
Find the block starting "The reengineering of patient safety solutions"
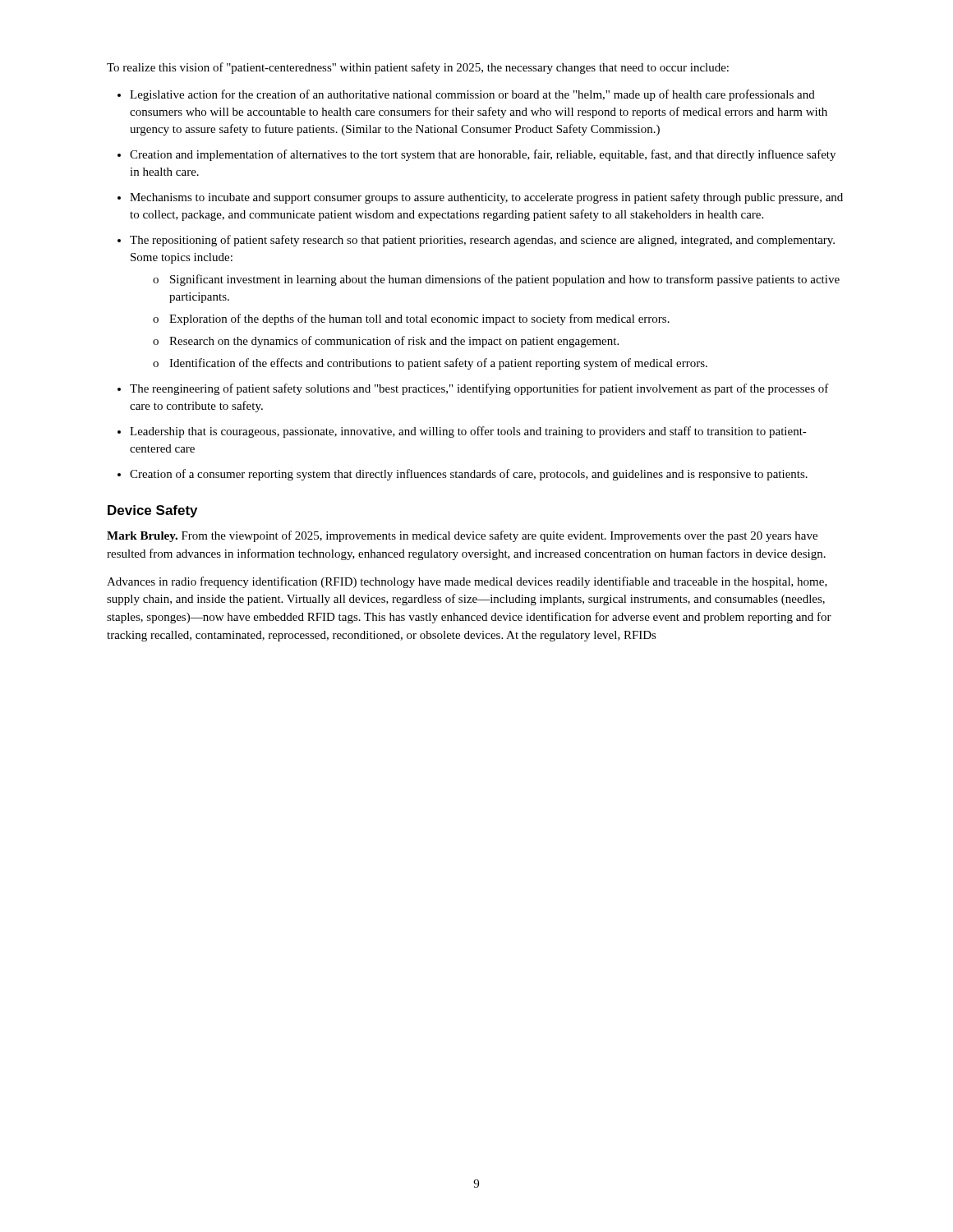(479, 397)
